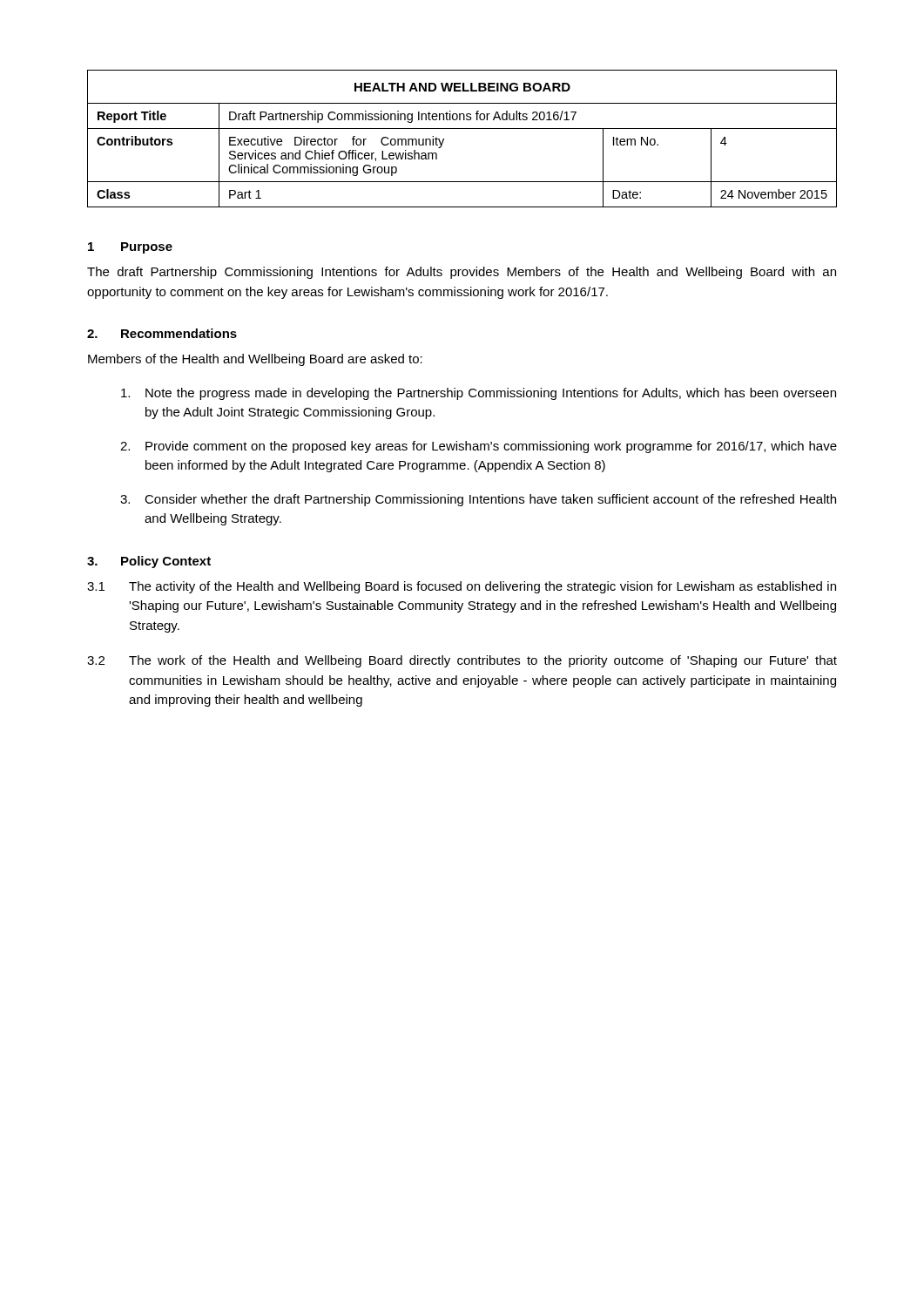Find "1 Purpose" on this page
This screenshot has width=924, height=1307.
coord(130,246)
